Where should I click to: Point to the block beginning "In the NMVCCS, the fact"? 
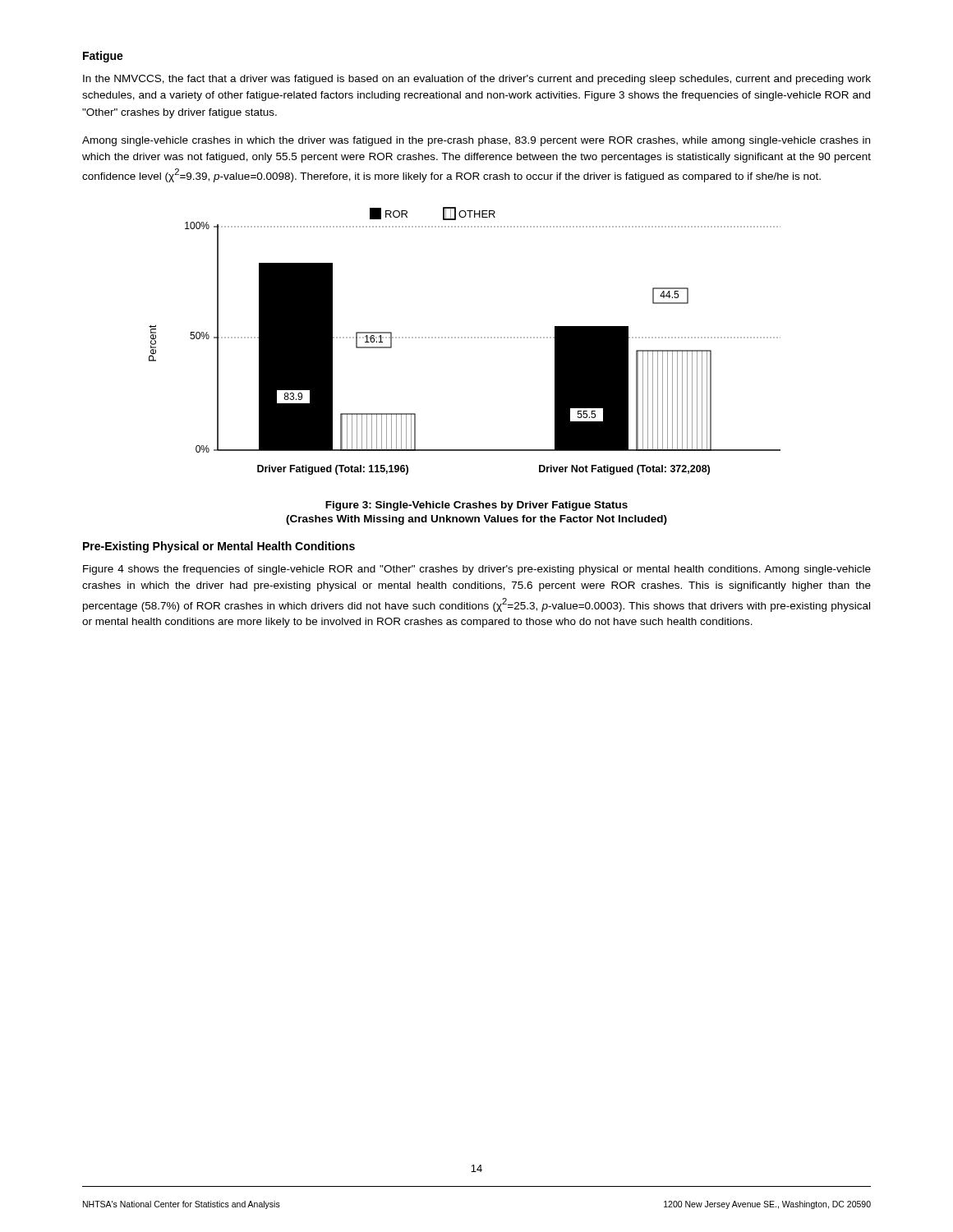pyautogui.click(x=476, y=95)
